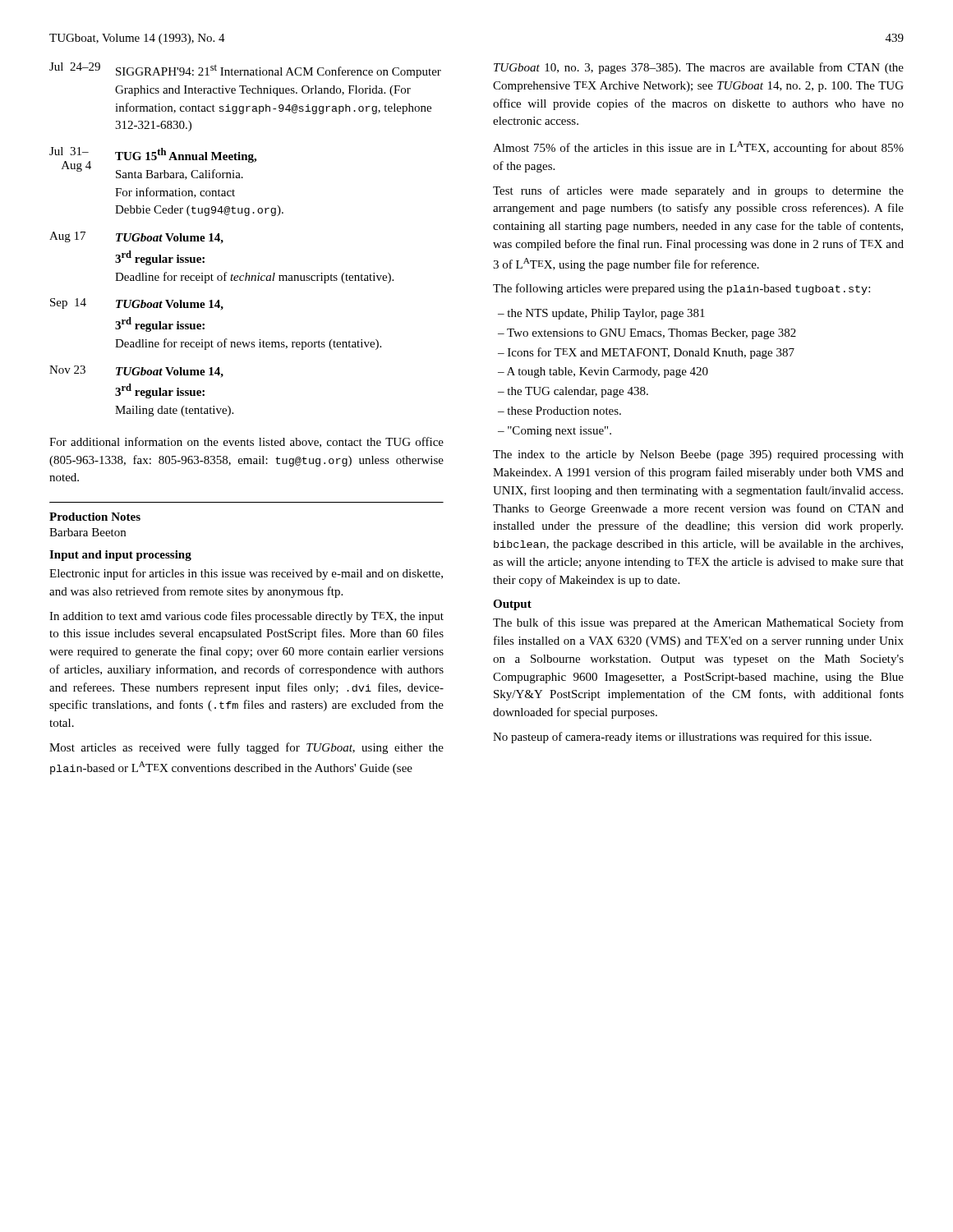Find the block starting "Sep 14 TUGboat Volume 14,3rd regular"
This screenshot has width=953, height=1232.
[137, 304]
